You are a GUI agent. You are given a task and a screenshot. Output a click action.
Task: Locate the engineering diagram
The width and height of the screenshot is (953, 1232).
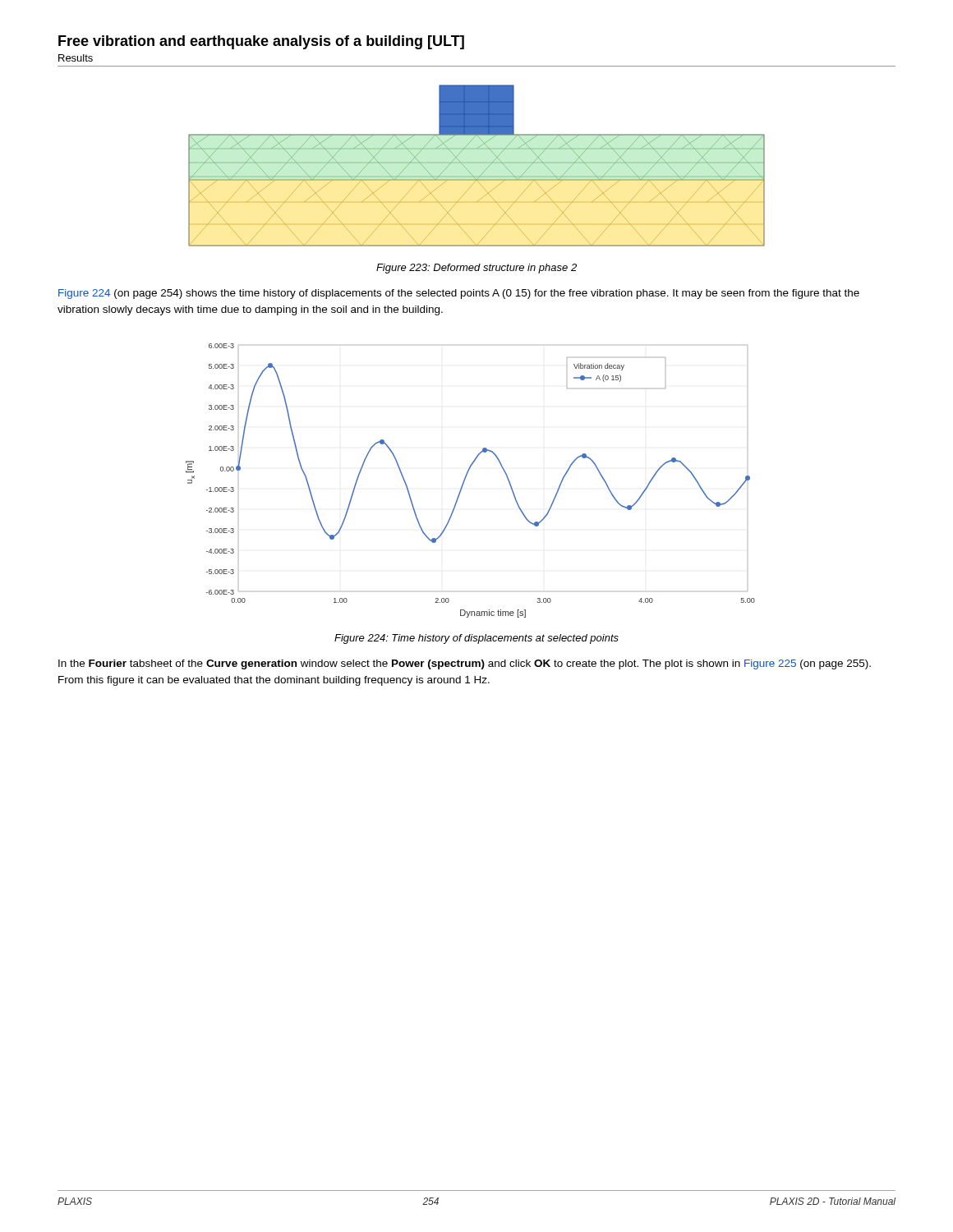(476, 169)
